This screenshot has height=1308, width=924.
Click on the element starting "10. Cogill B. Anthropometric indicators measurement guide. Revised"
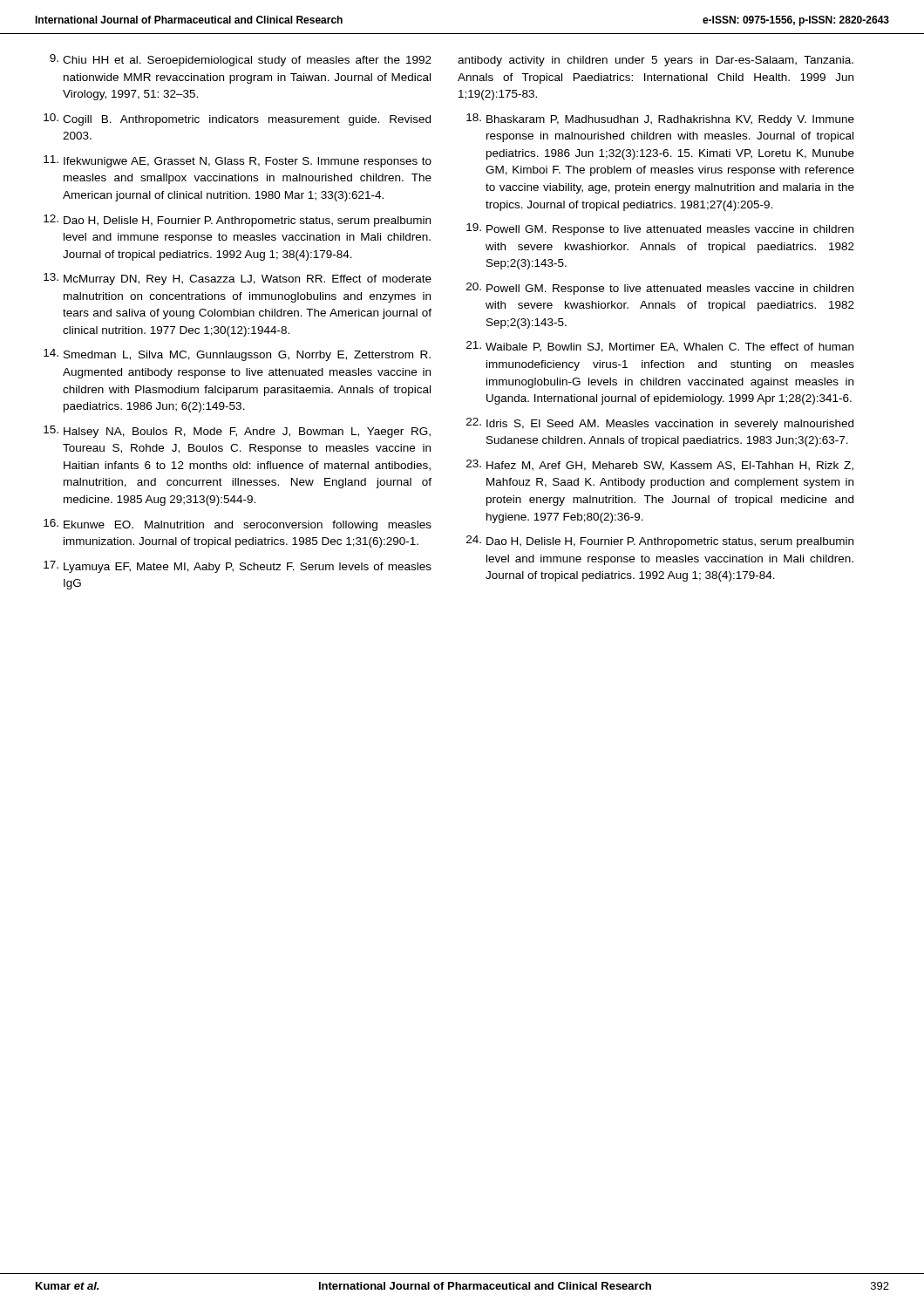233,128
